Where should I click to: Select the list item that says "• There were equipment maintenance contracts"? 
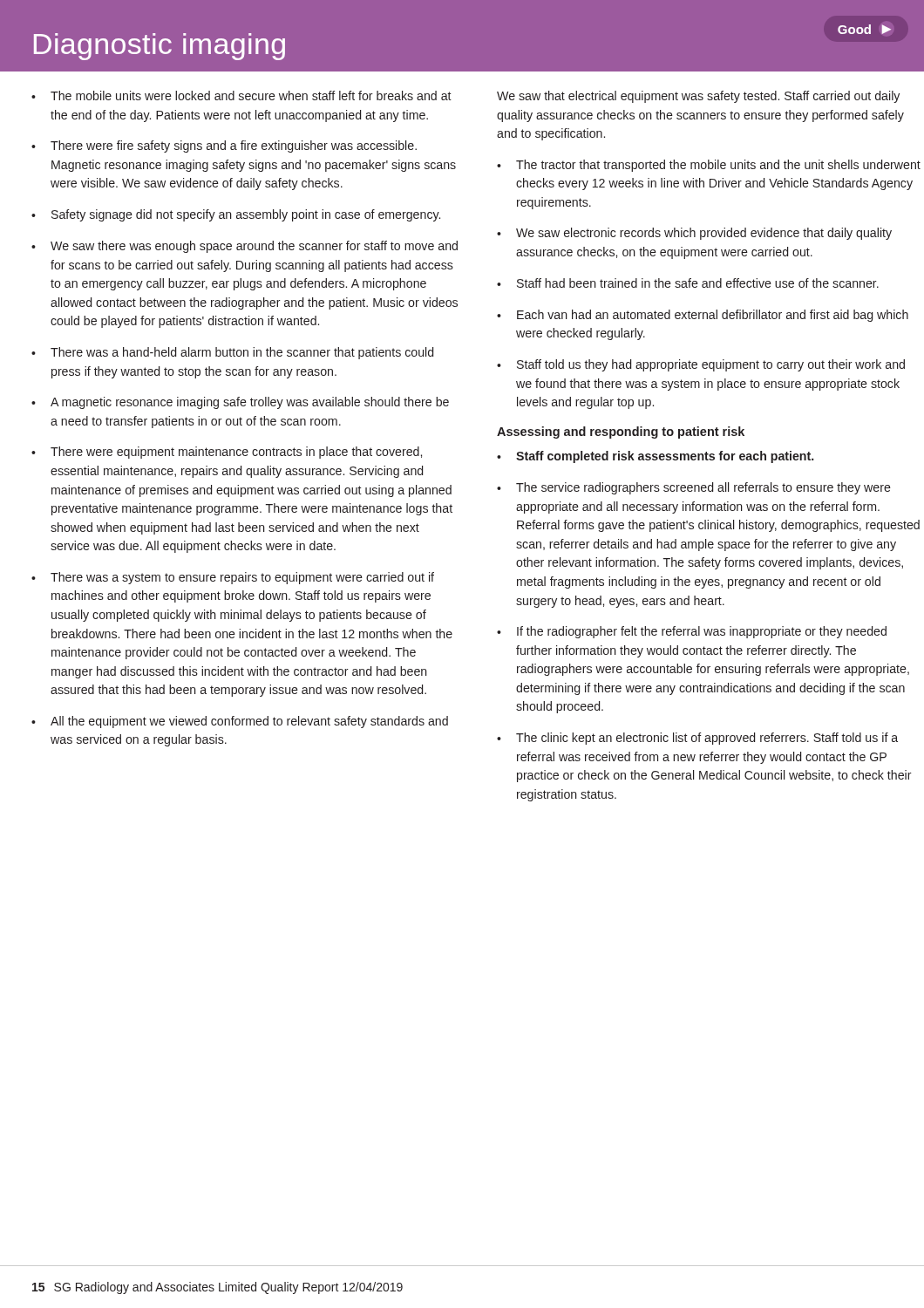(x=245, y=500)
